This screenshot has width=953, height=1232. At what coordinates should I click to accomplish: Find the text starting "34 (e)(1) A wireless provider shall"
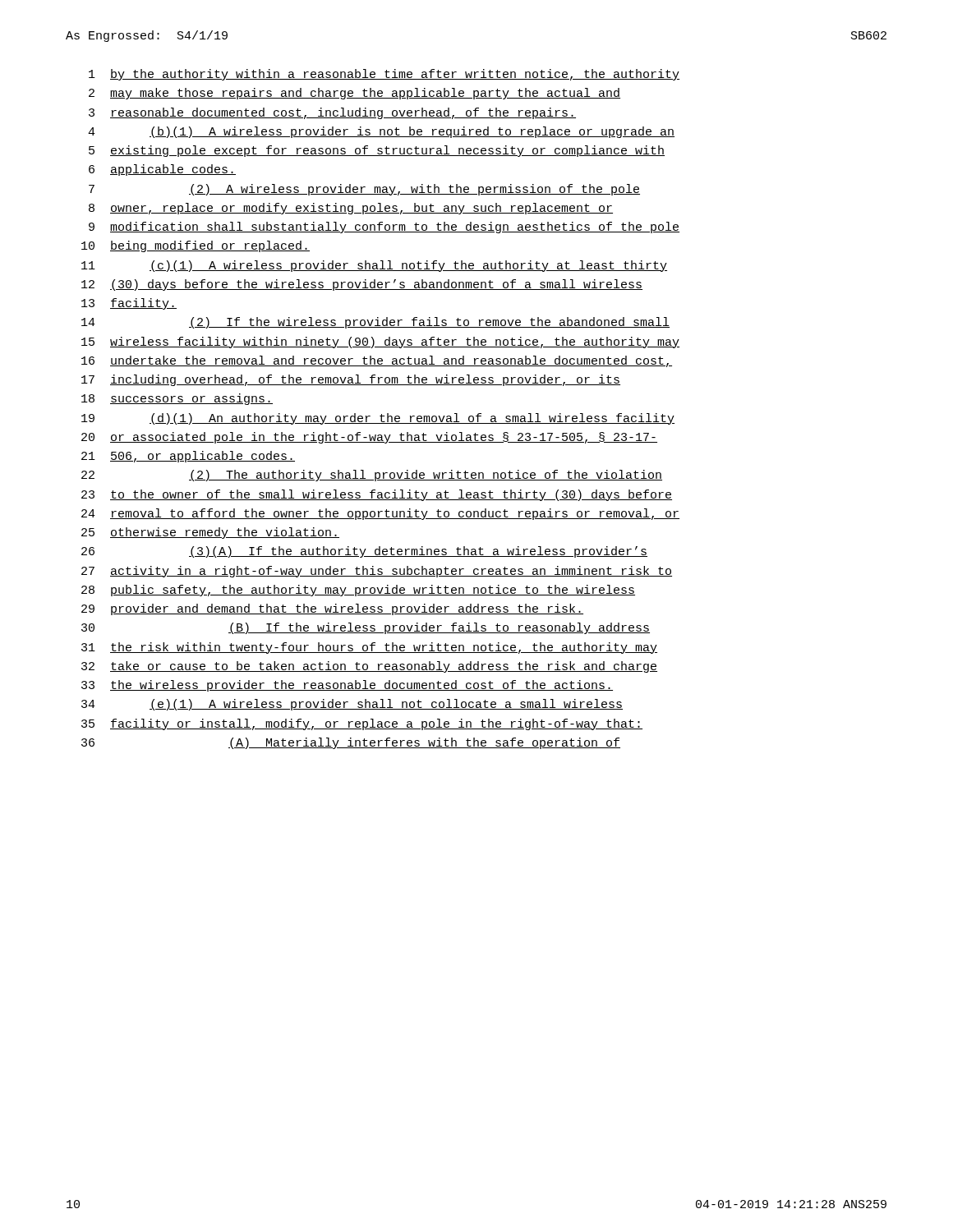pos(476,705)
